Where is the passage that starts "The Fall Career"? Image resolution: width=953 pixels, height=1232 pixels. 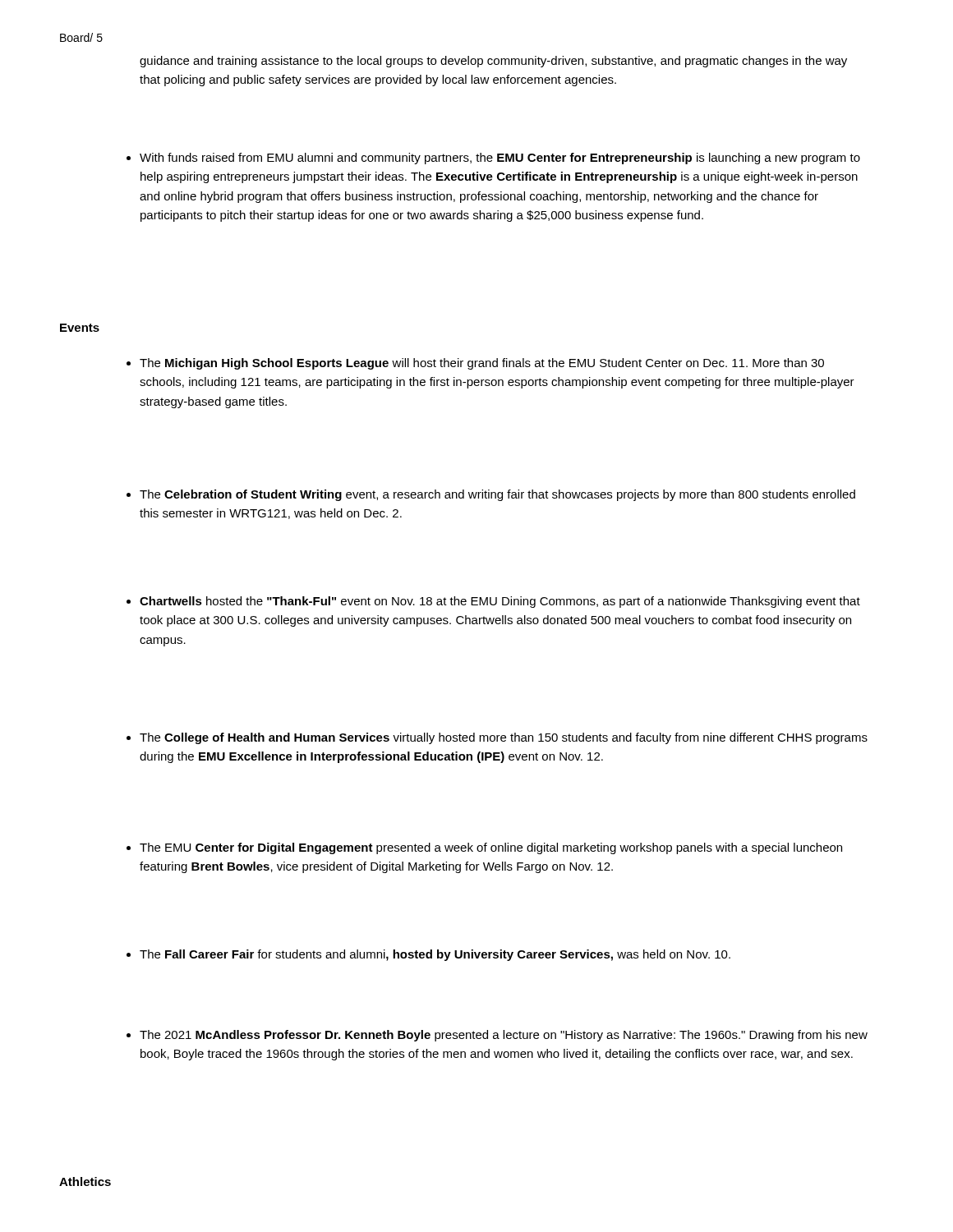click(489, 954)
